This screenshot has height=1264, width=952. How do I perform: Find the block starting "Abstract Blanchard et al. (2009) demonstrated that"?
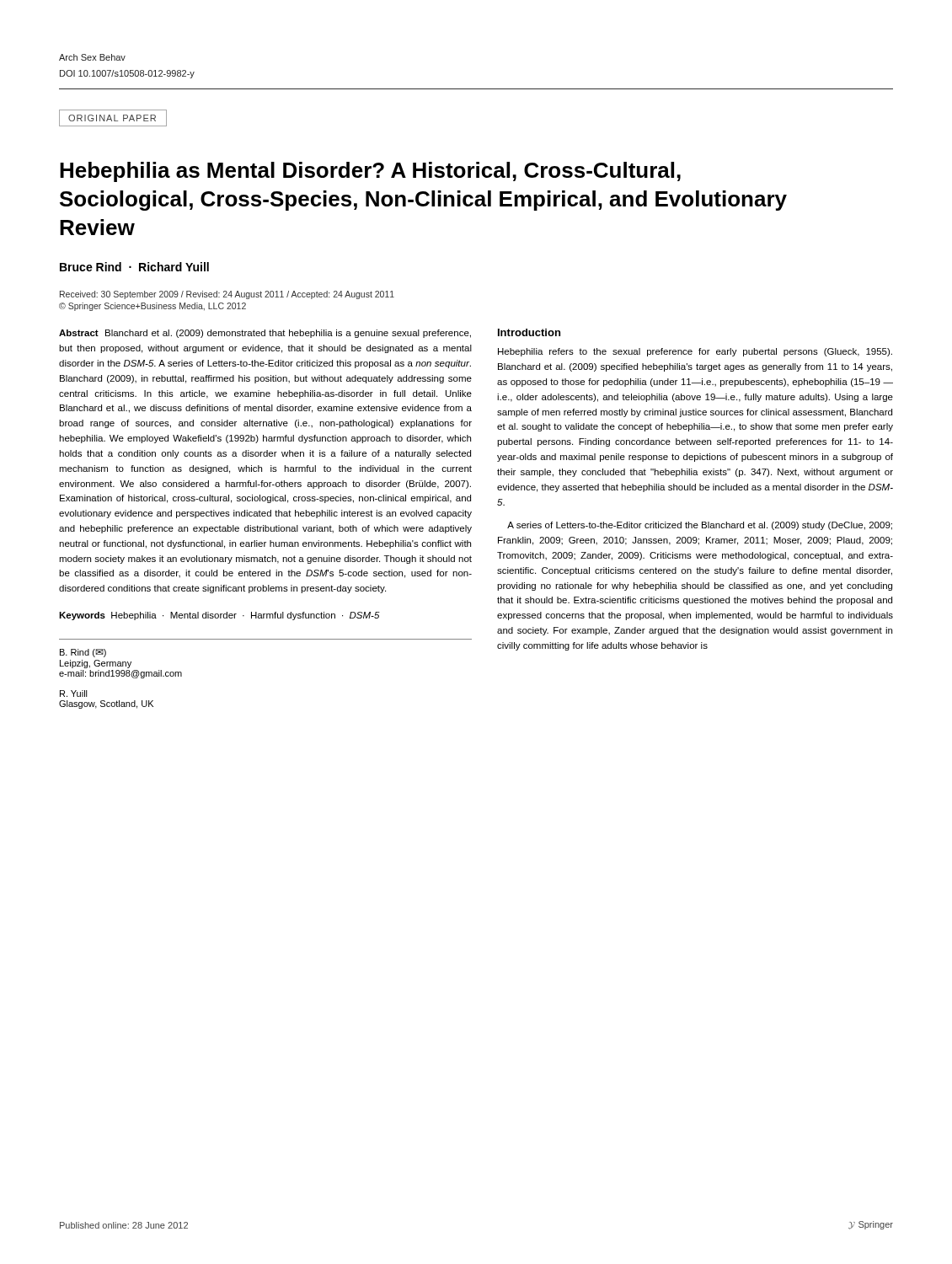265,461
